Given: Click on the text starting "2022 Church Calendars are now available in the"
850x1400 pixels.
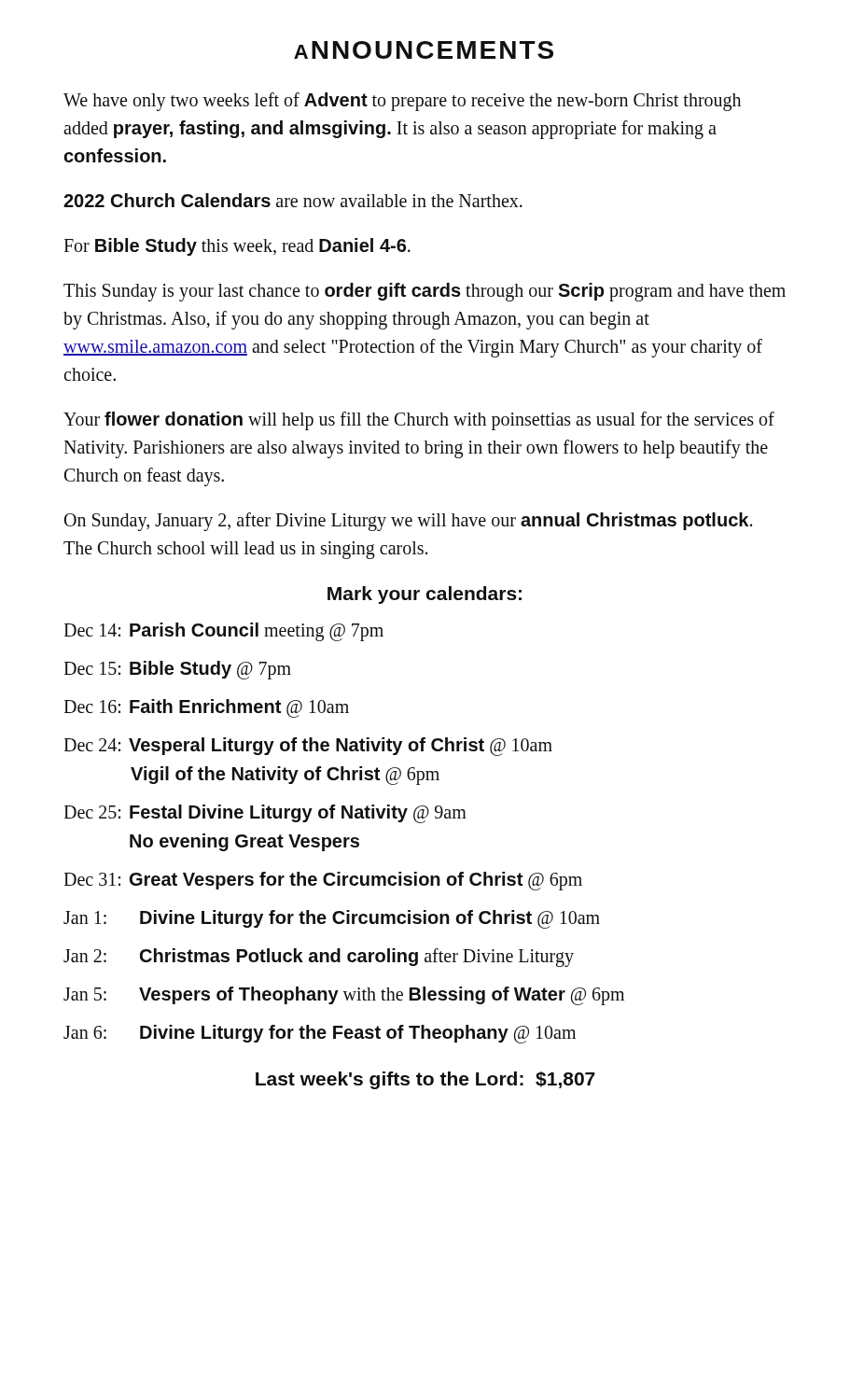Looking at the screenshot, I should pyautogui.click(x=425, y=201).
